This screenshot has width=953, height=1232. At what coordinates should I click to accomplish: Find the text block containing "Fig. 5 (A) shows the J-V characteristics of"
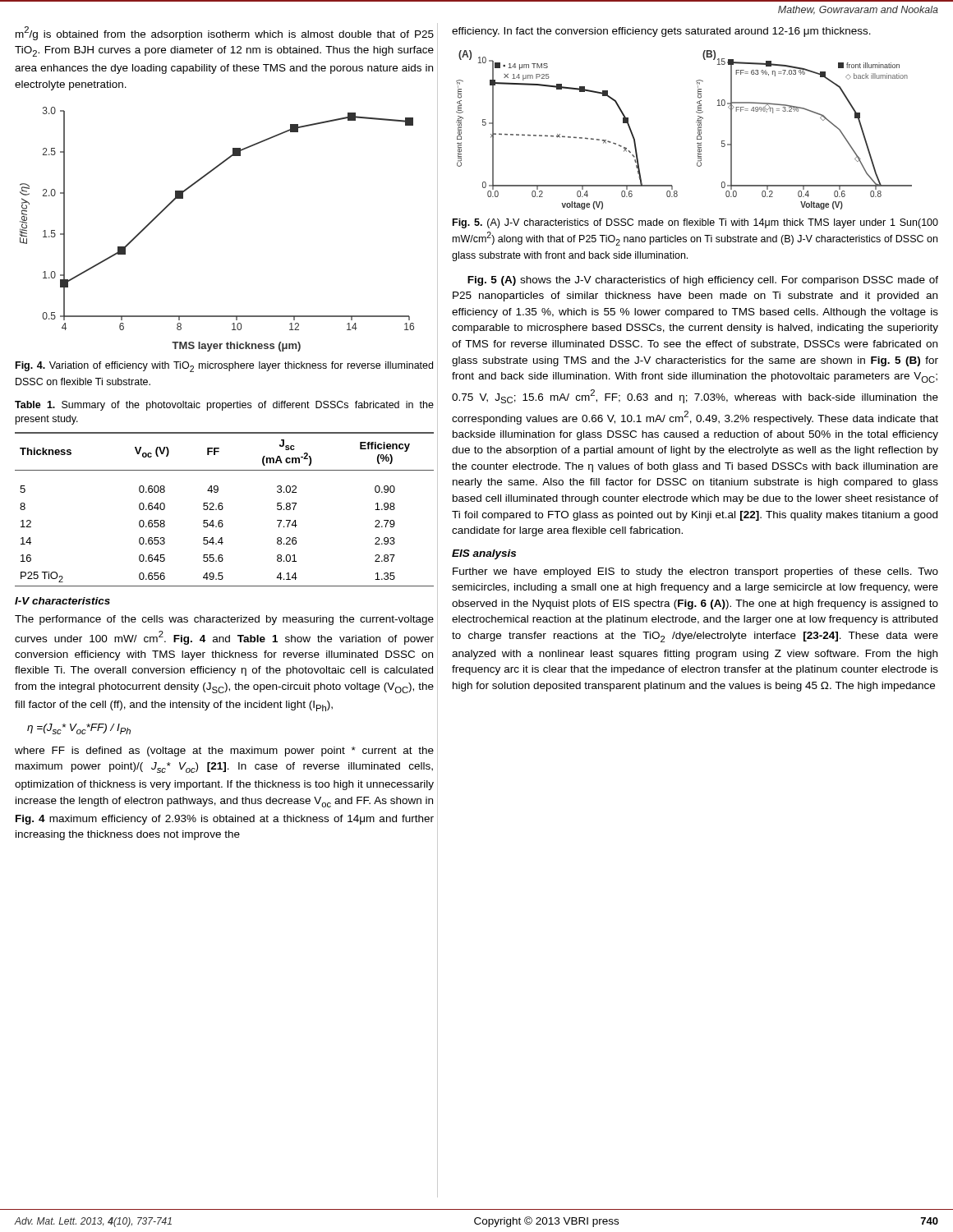point(695,405)
